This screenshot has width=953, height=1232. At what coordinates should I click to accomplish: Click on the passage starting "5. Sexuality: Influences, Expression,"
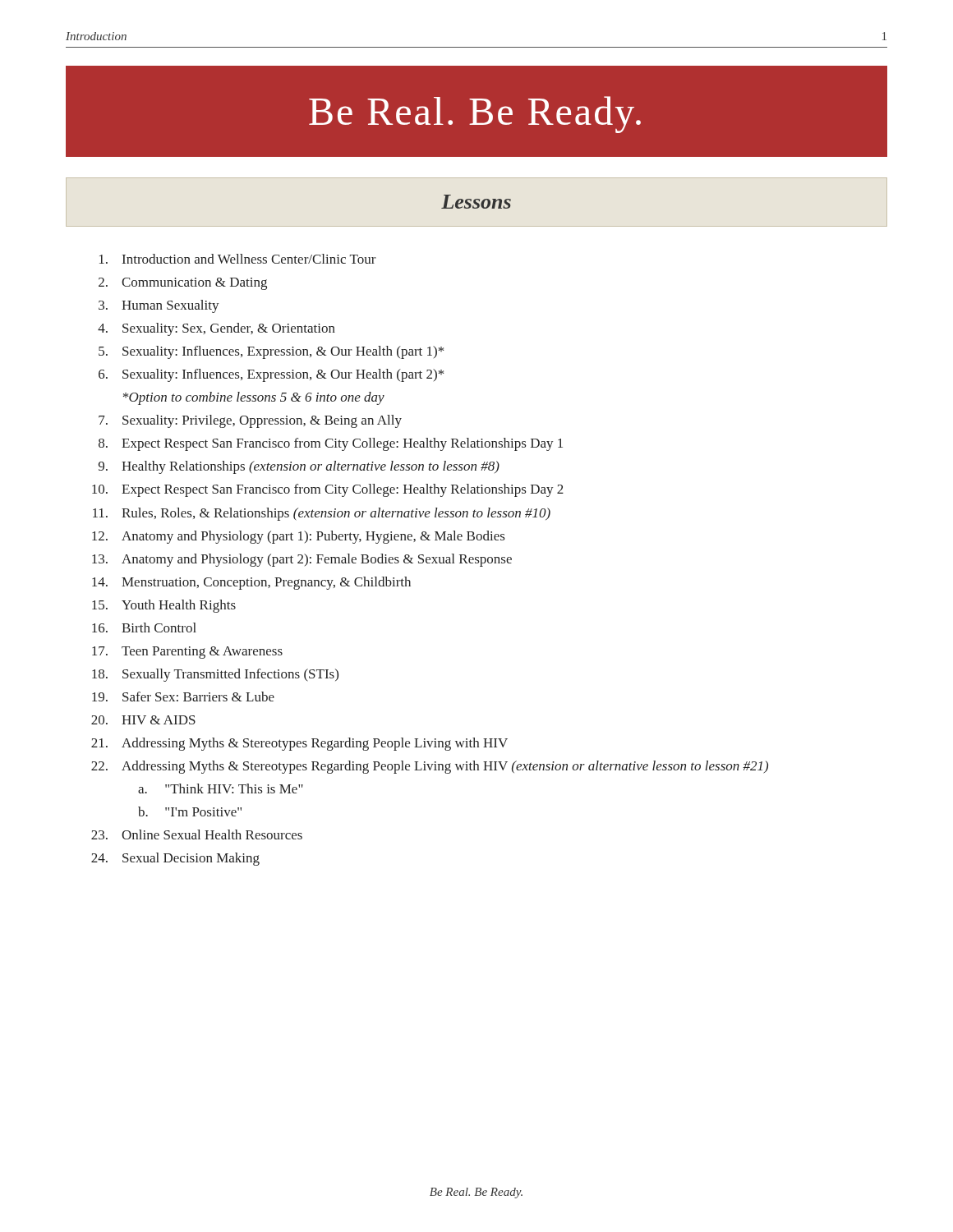(271, 352)
